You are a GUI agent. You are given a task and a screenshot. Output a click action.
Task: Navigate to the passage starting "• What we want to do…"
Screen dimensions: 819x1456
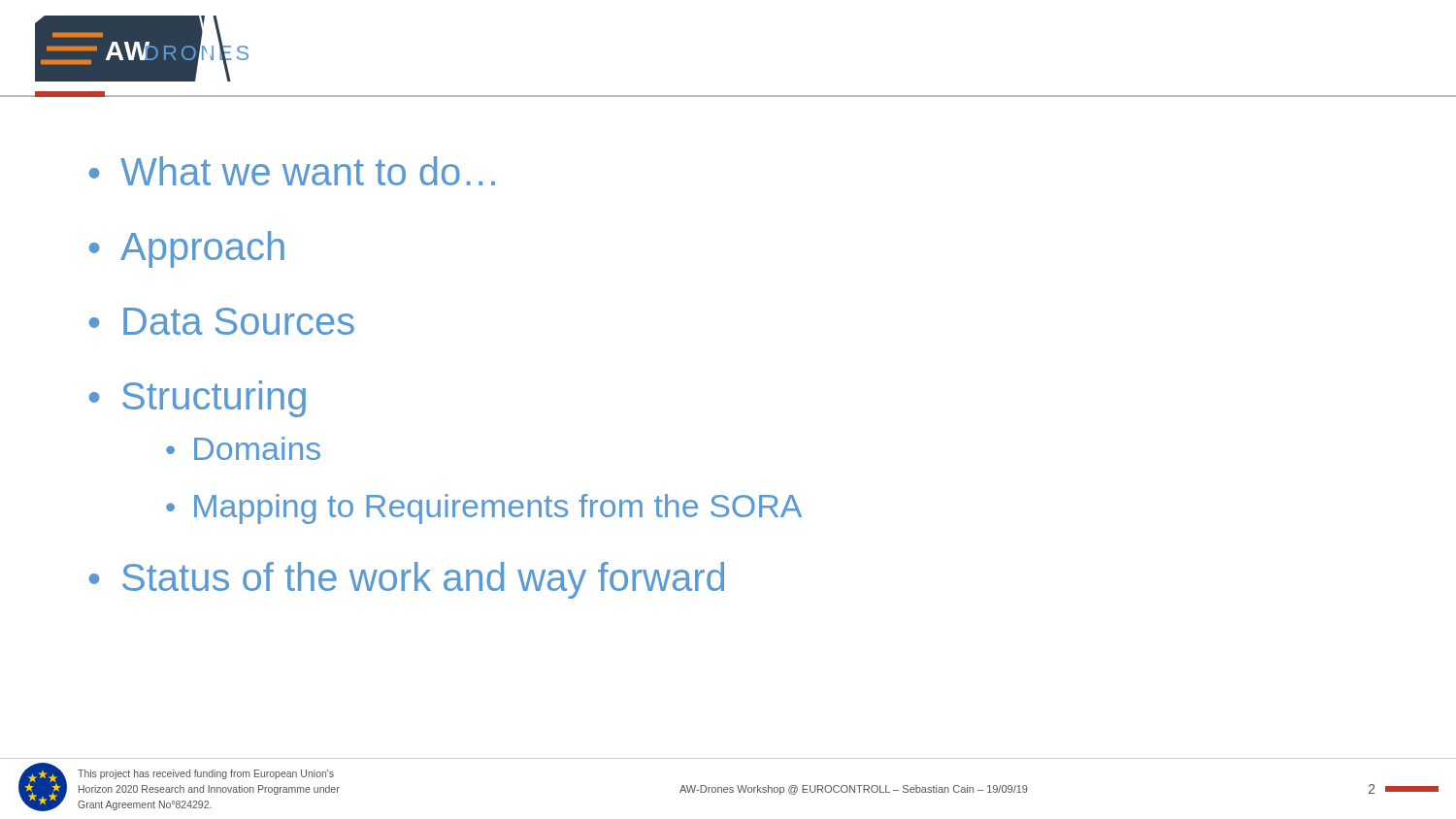294,172
